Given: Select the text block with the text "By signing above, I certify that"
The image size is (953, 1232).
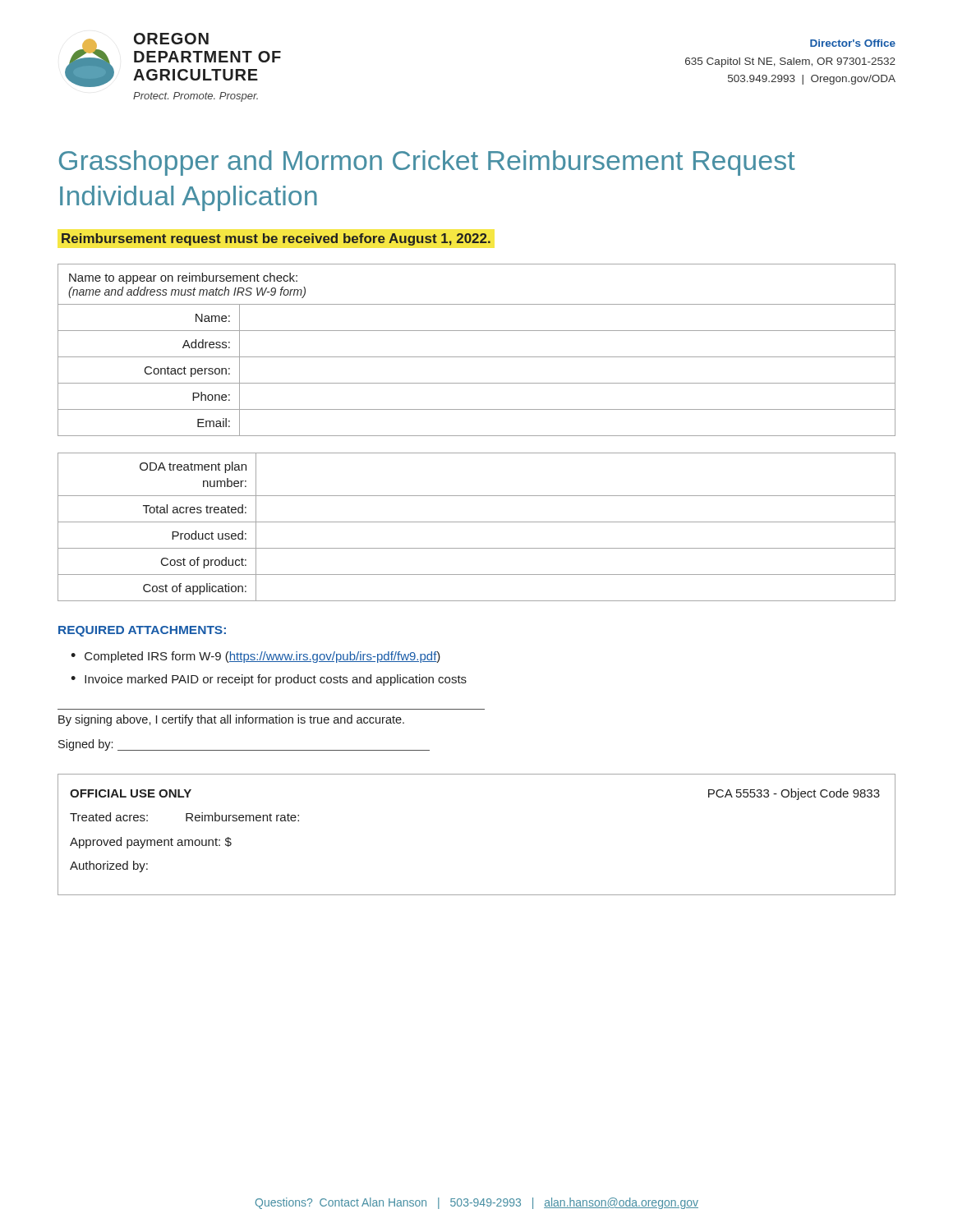Looking at the screenshot, I should pyautogui.click(x=231, y=720).
